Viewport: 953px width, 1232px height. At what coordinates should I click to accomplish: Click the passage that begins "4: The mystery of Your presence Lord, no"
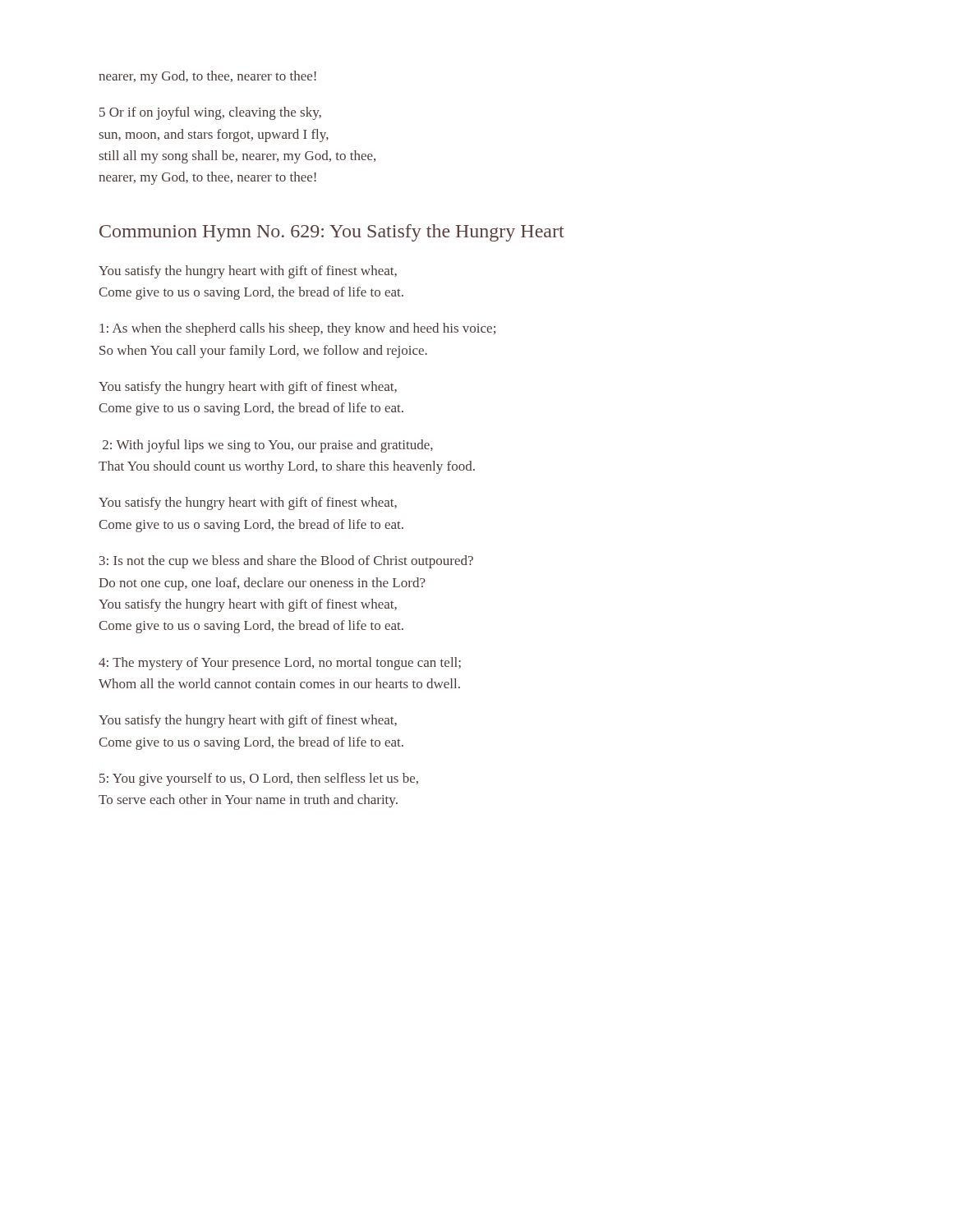[x=280, y=673]
